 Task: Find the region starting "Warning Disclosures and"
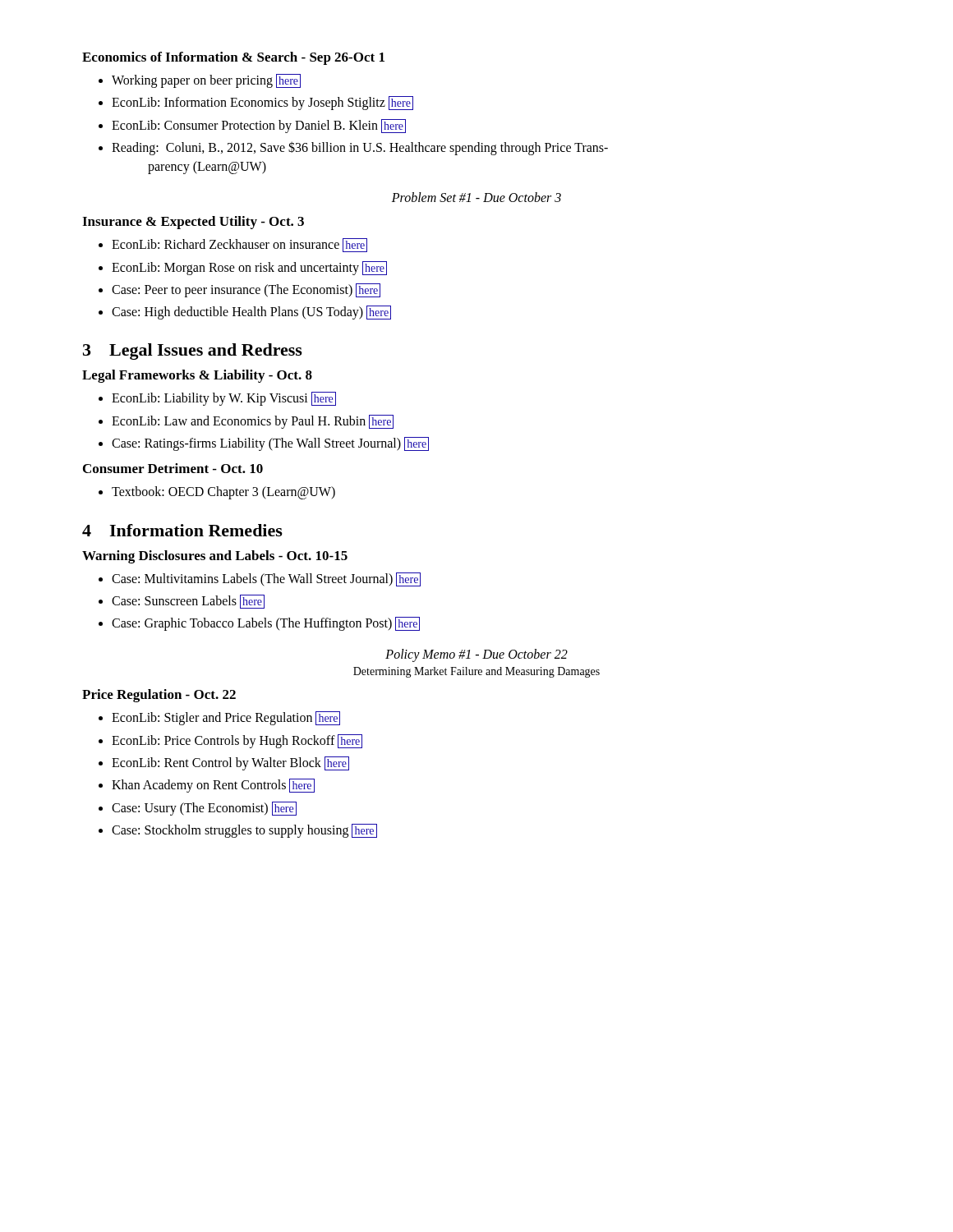coord(215,555)
